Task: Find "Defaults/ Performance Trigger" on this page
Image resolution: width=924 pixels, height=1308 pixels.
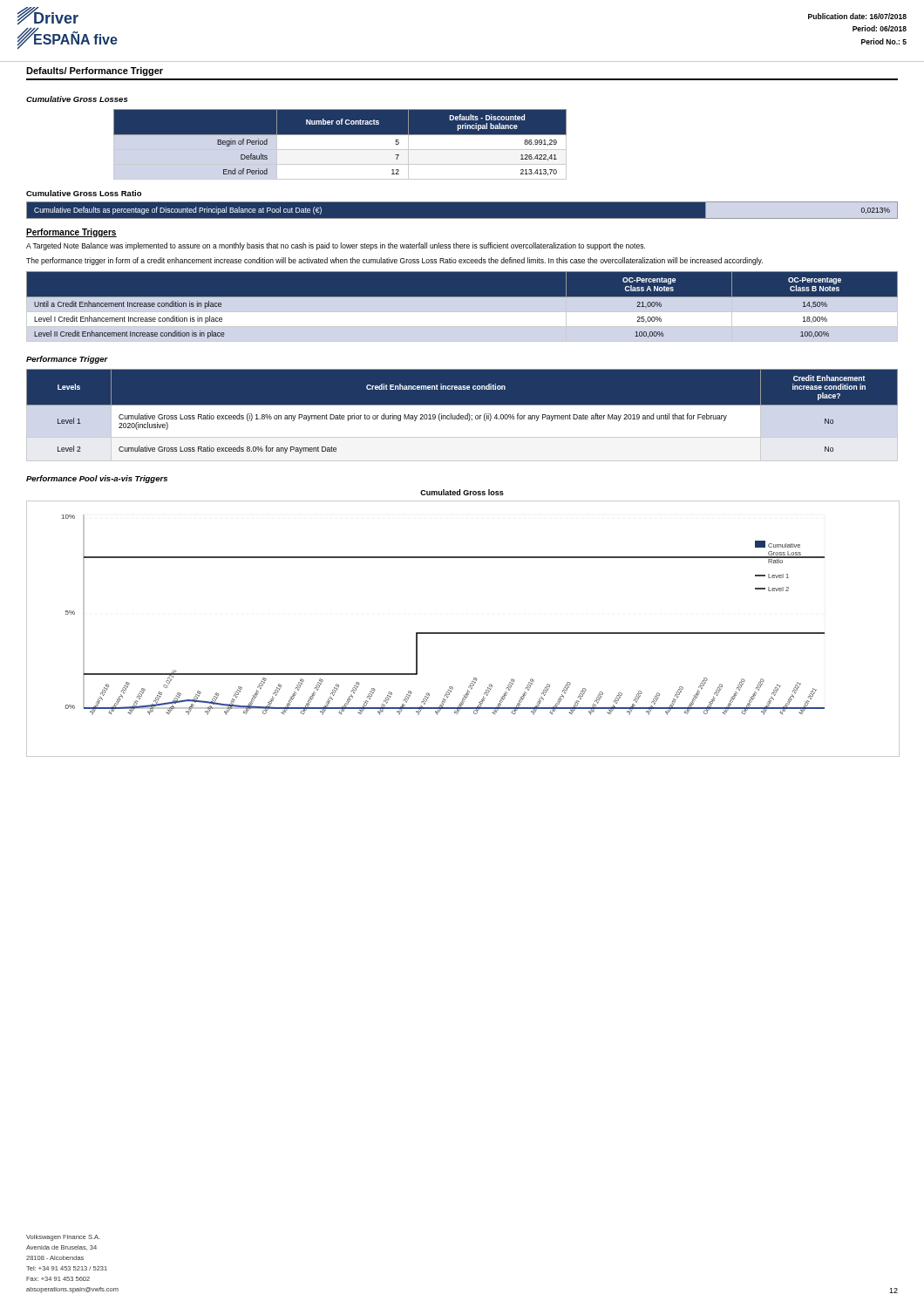Action: pyautogui.click(x=95, y=71)
